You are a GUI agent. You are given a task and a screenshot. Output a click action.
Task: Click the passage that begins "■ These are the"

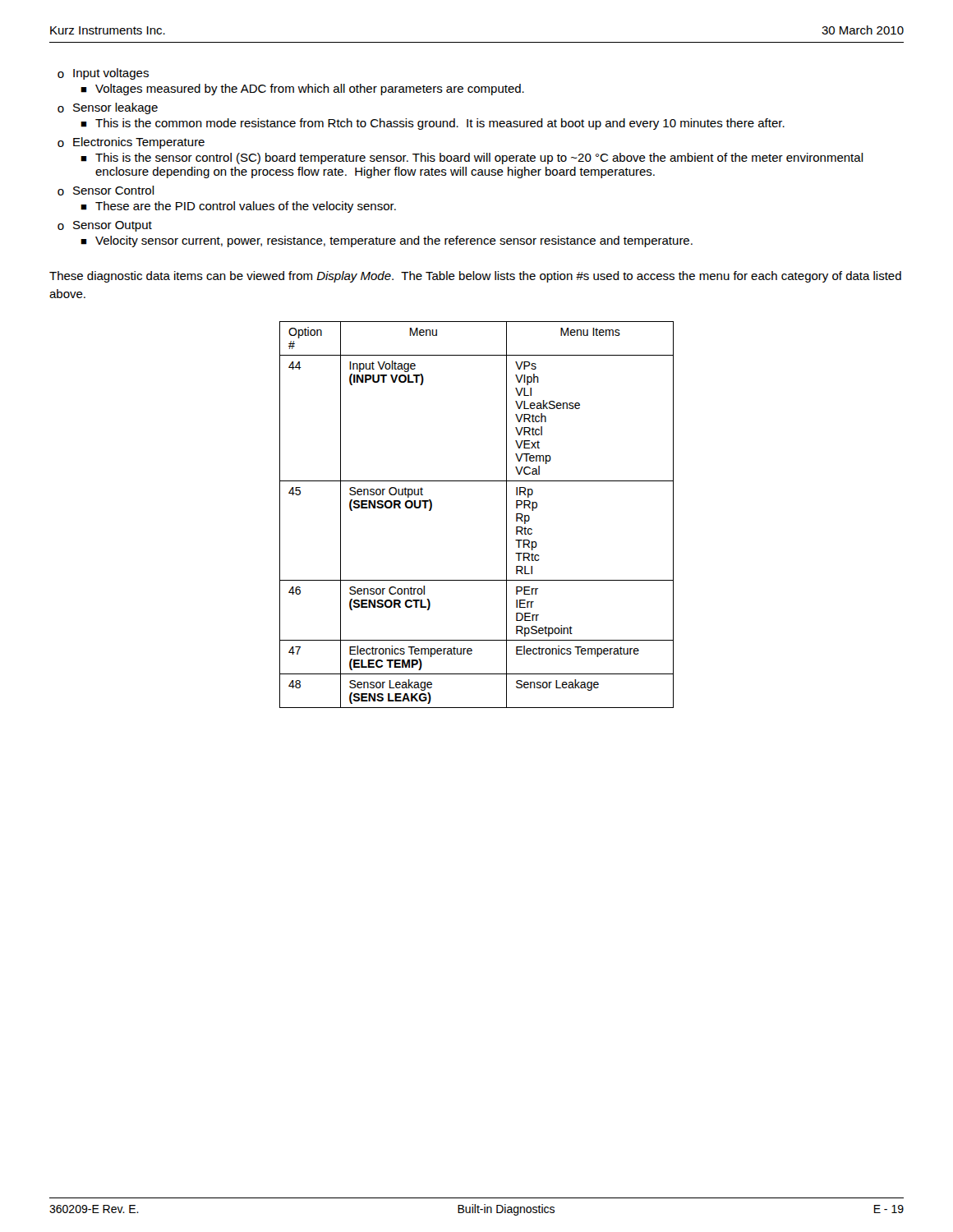(238, 207)
